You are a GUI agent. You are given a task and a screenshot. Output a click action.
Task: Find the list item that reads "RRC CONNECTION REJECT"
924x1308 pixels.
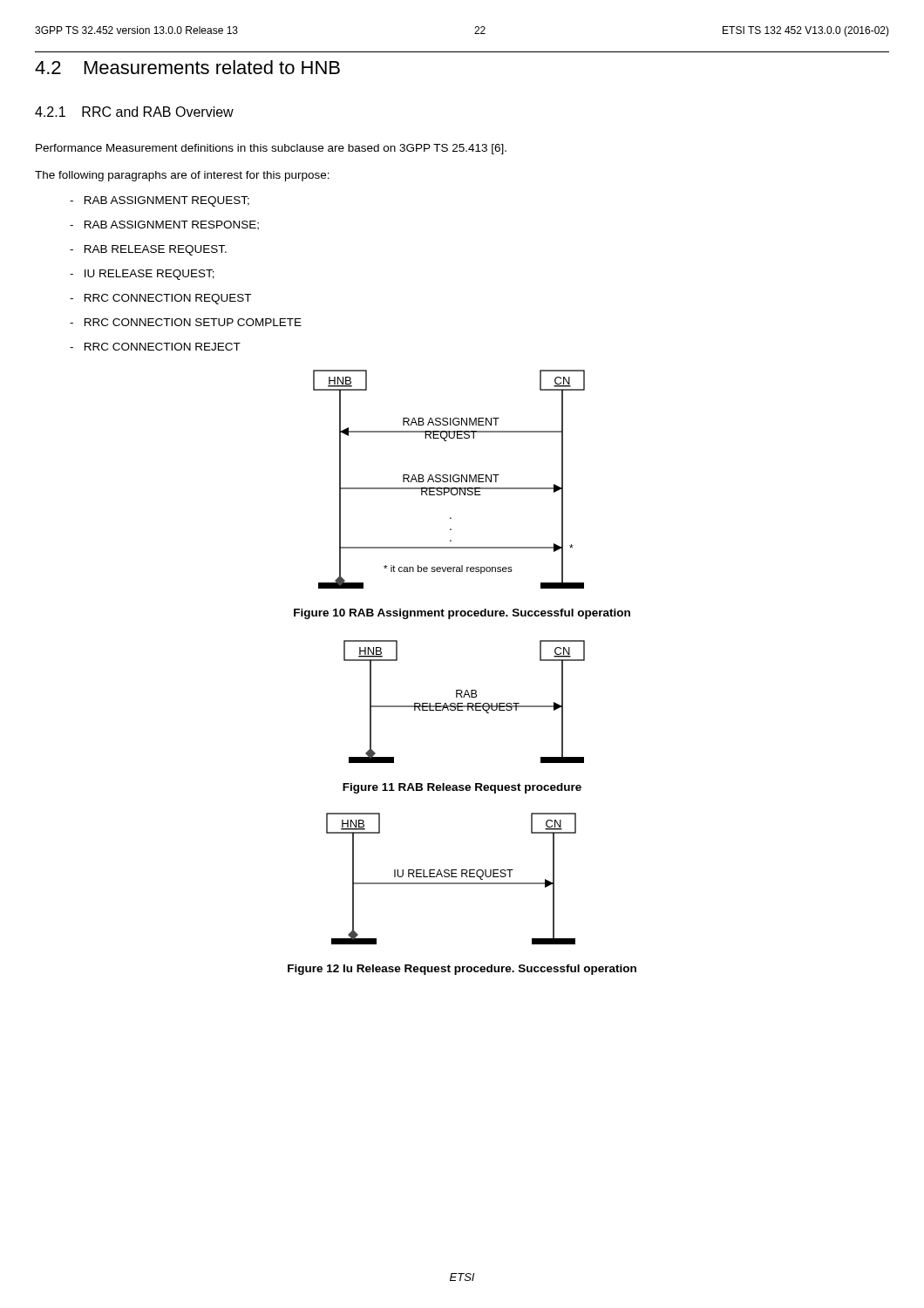click(155, 347)
